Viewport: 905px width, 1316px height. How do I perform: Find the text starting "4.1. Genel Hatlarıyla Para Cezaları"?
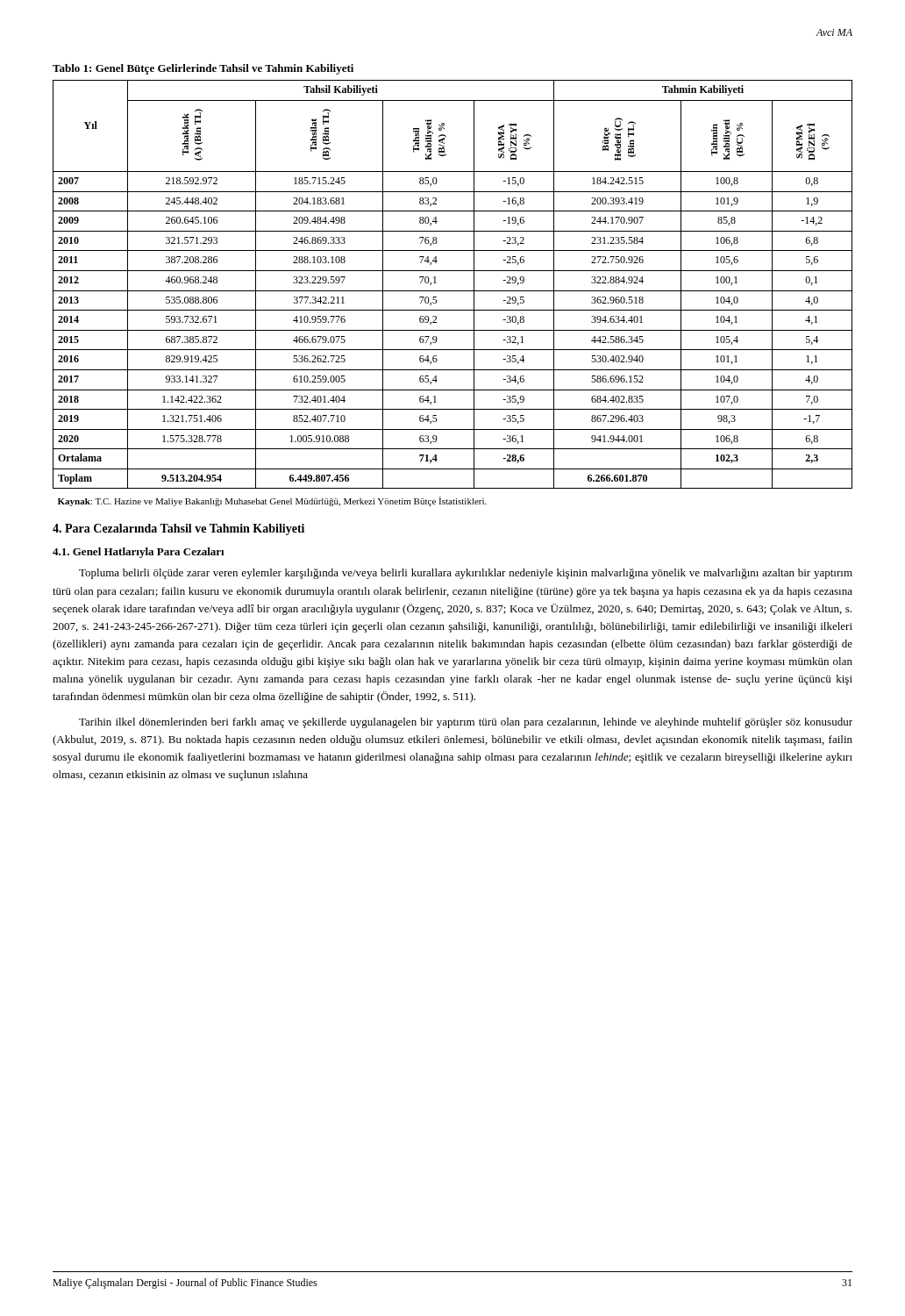(138, 552)
